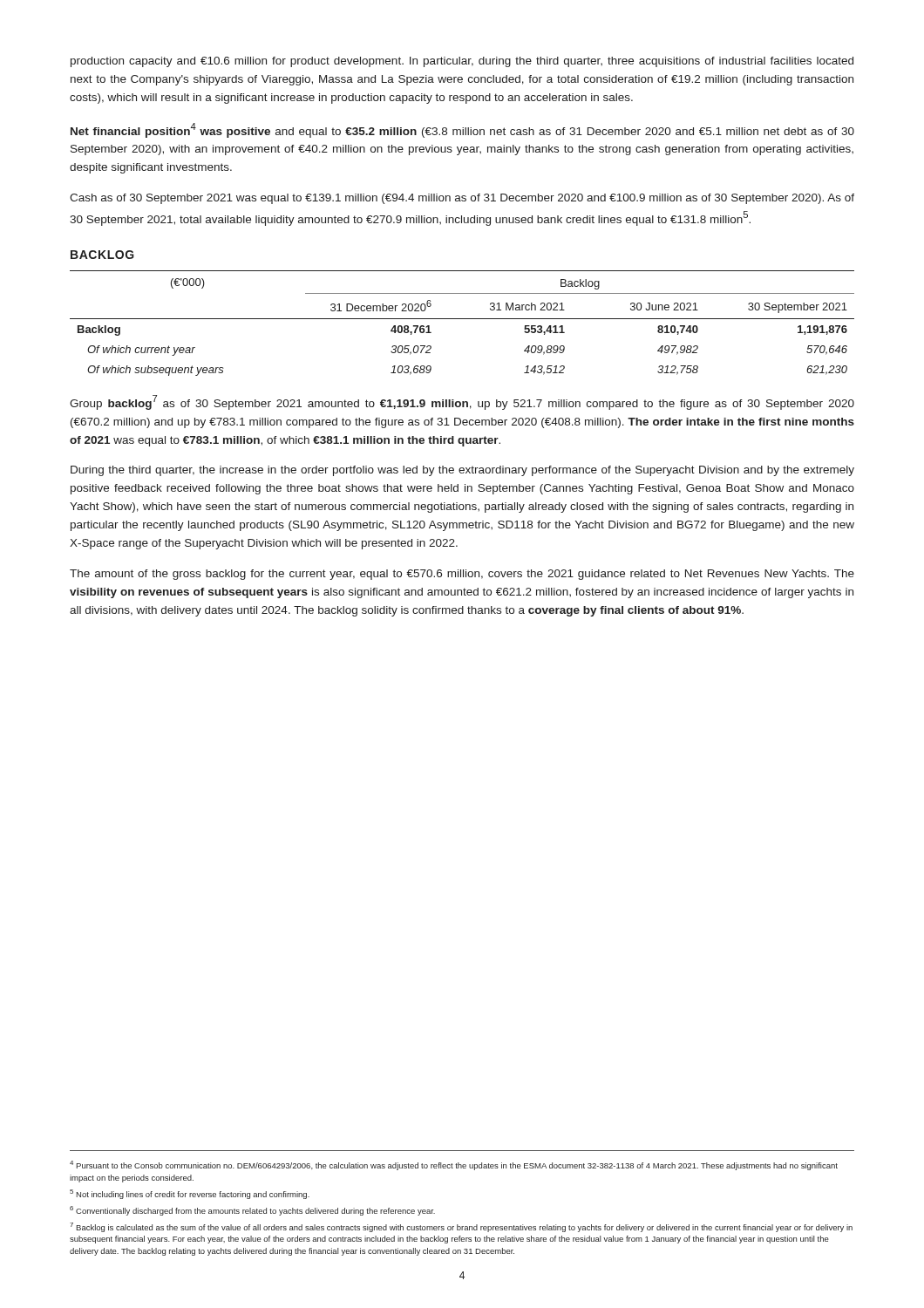The width and height of the screenshot is (924, 1308).
Task: Where is the passage that starts "4 Pursuant to the Consob communication"?
Action: pos(454,1171)
